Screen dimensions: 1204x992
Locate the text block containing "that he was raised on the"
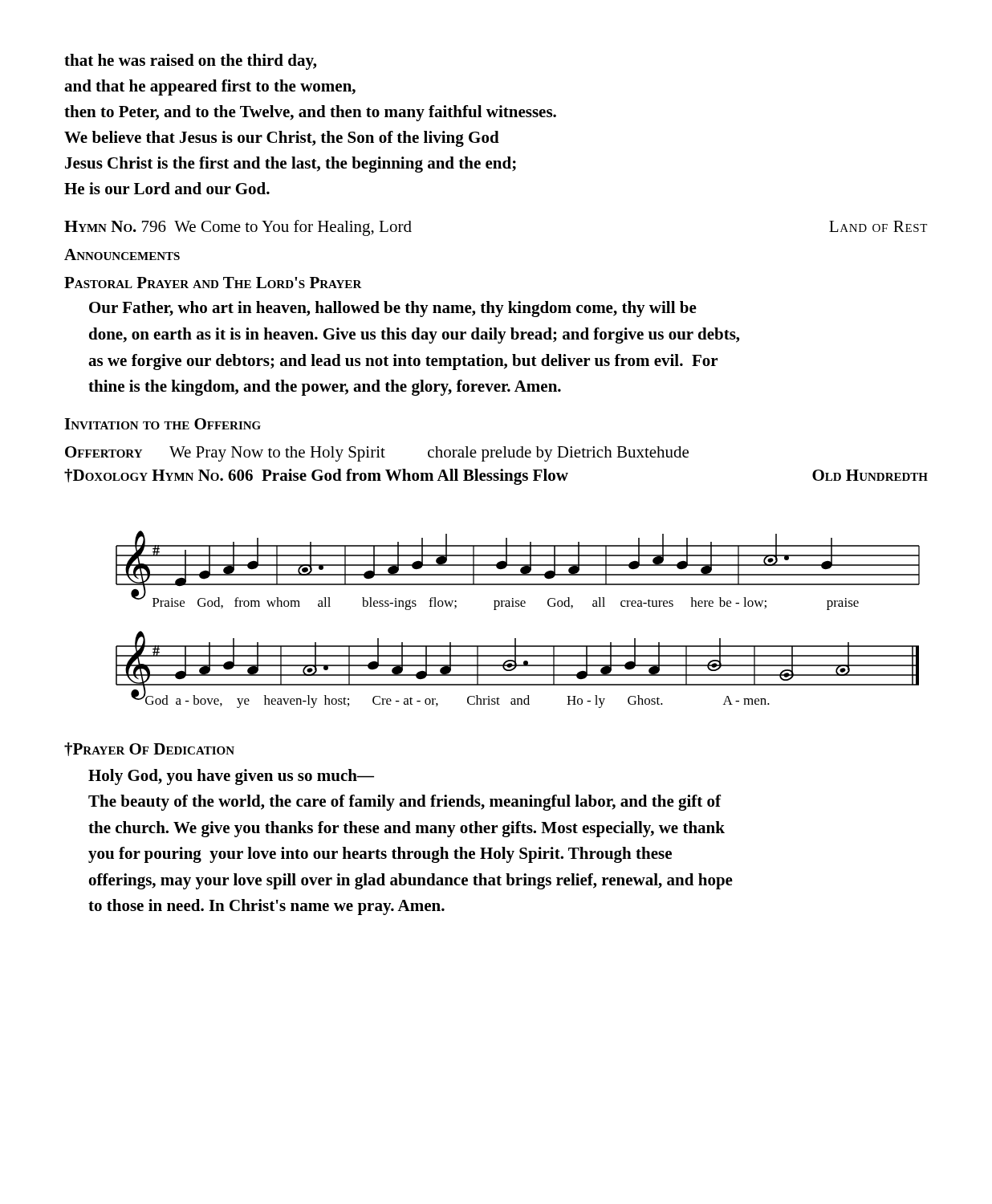pos(311,124)
